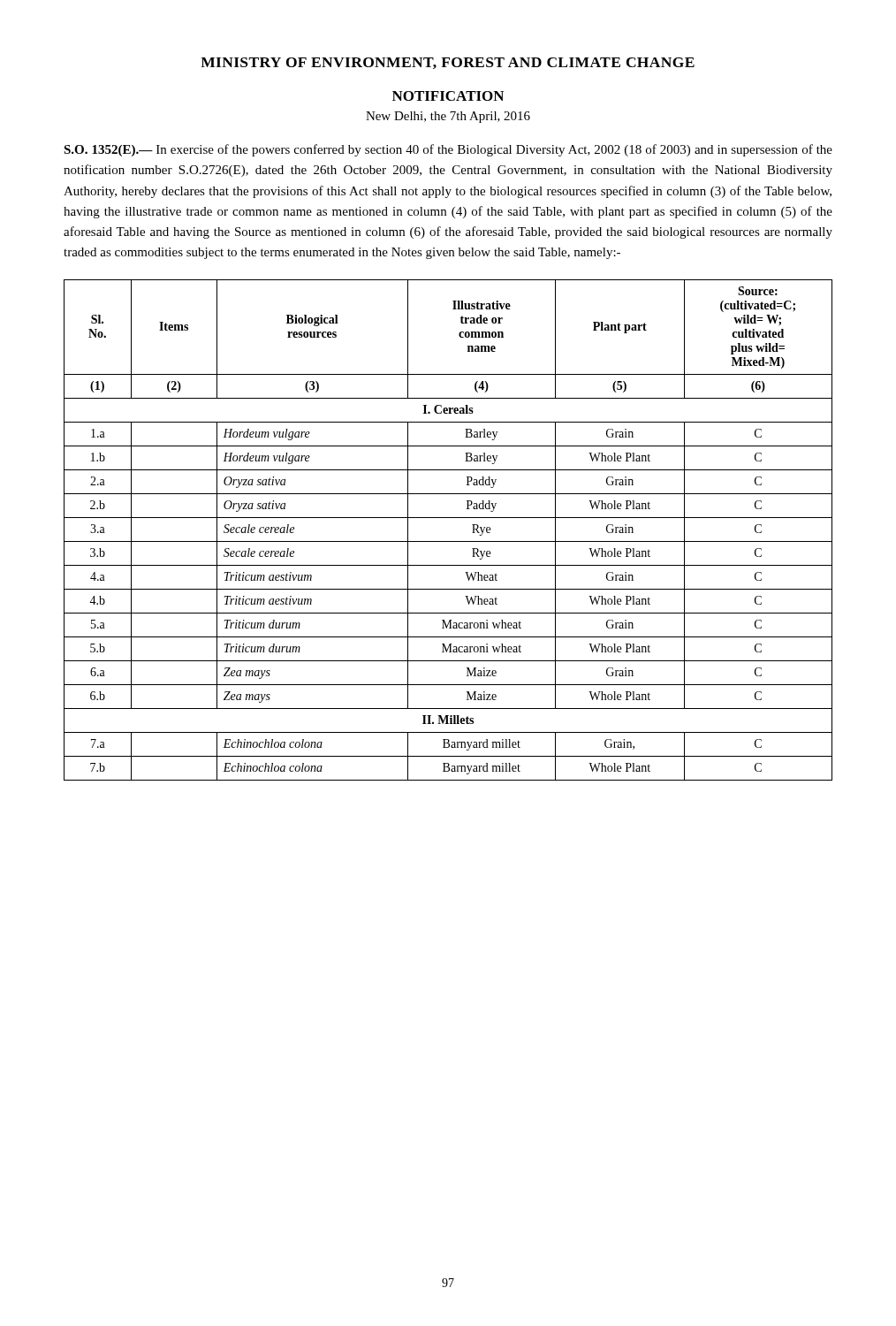The height and width of the screenshot is (1326, 896).
Task: Navigate to the element starting "MINISTRY OF ENVIRONMENT, FOREST AND CLIMATE CHANGE"
Action: tap(448, 62)
